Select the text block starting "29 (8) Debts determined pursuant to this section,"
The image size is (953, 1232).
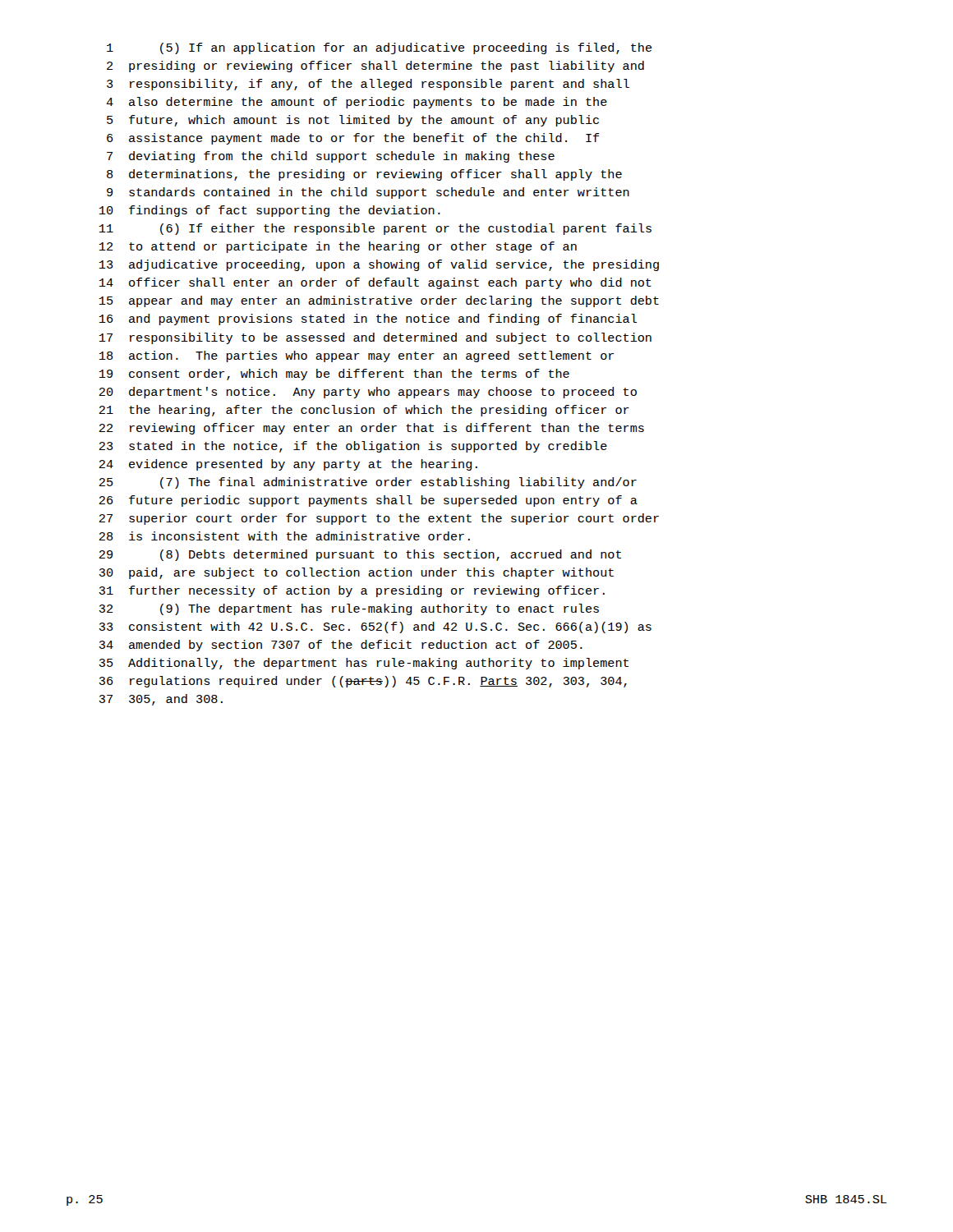pyautogui.click(x=485, y=573)
